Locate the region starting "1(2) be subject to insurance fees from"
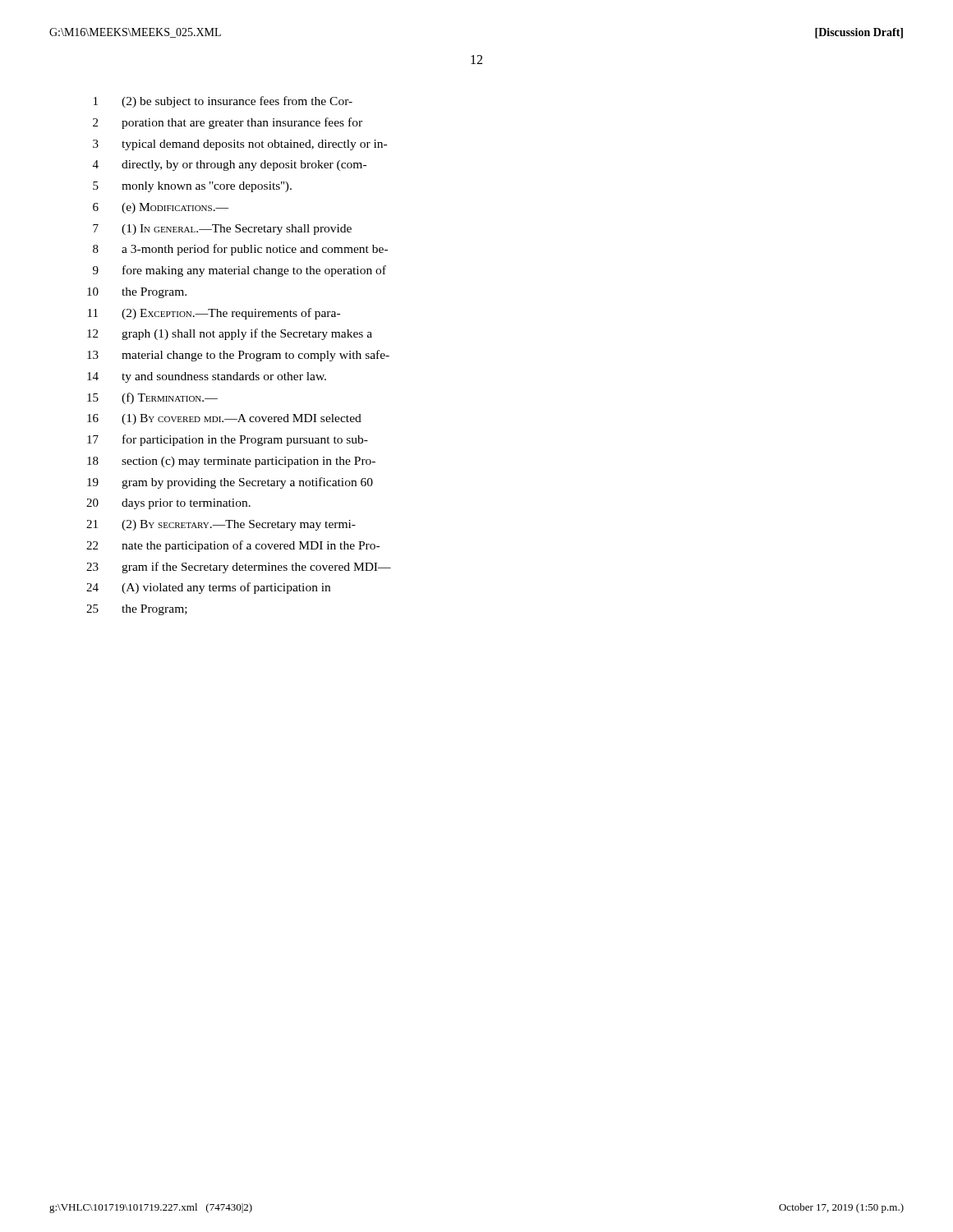 tap(223, 102)
